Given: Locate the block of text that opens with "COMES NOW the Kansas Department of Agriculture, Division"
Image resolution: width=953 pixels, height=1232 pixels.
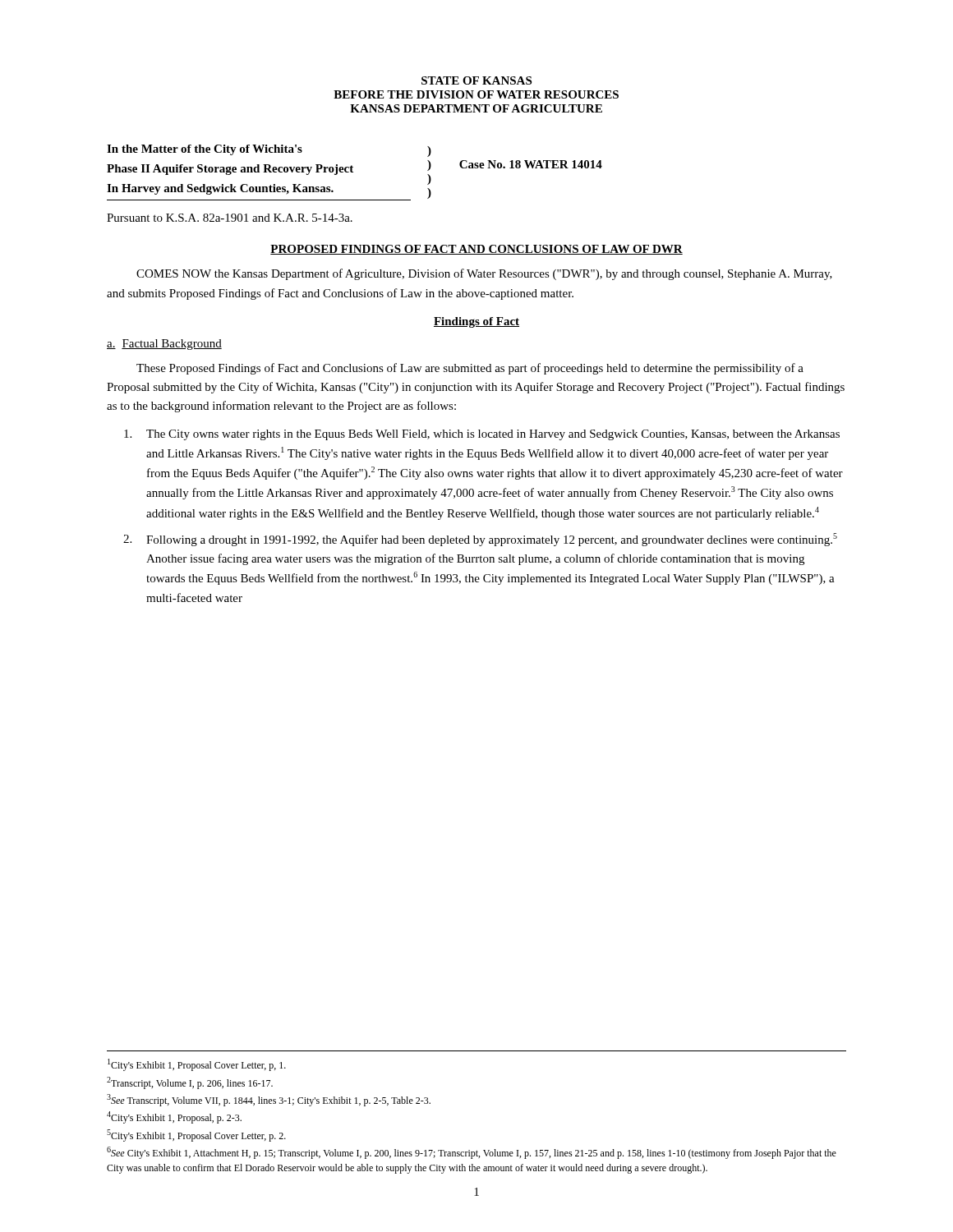Looking at the screenshot, I should point(470,283).
